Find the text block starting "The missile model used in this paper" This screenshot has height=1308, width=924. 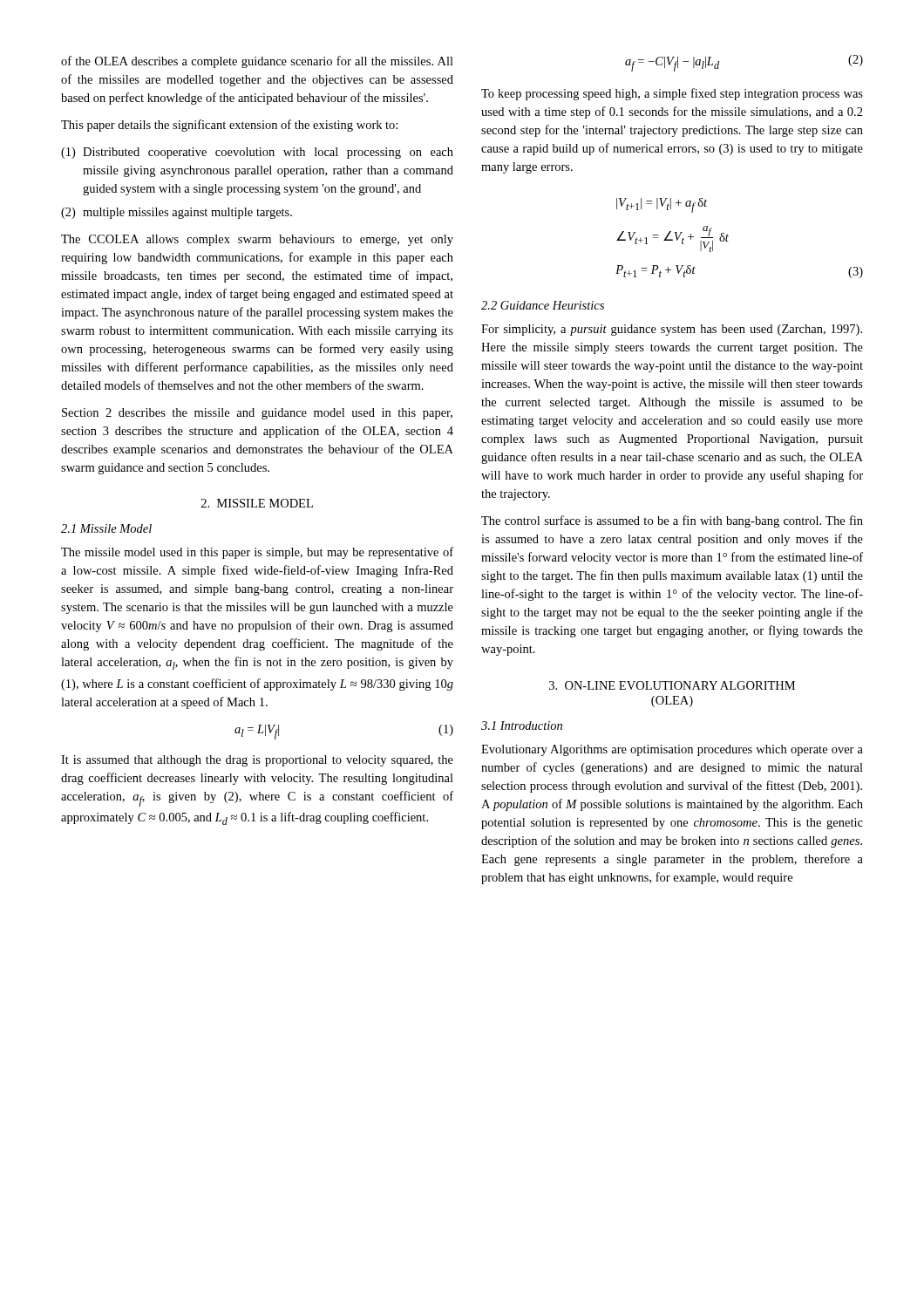click(x=257, y=628)
